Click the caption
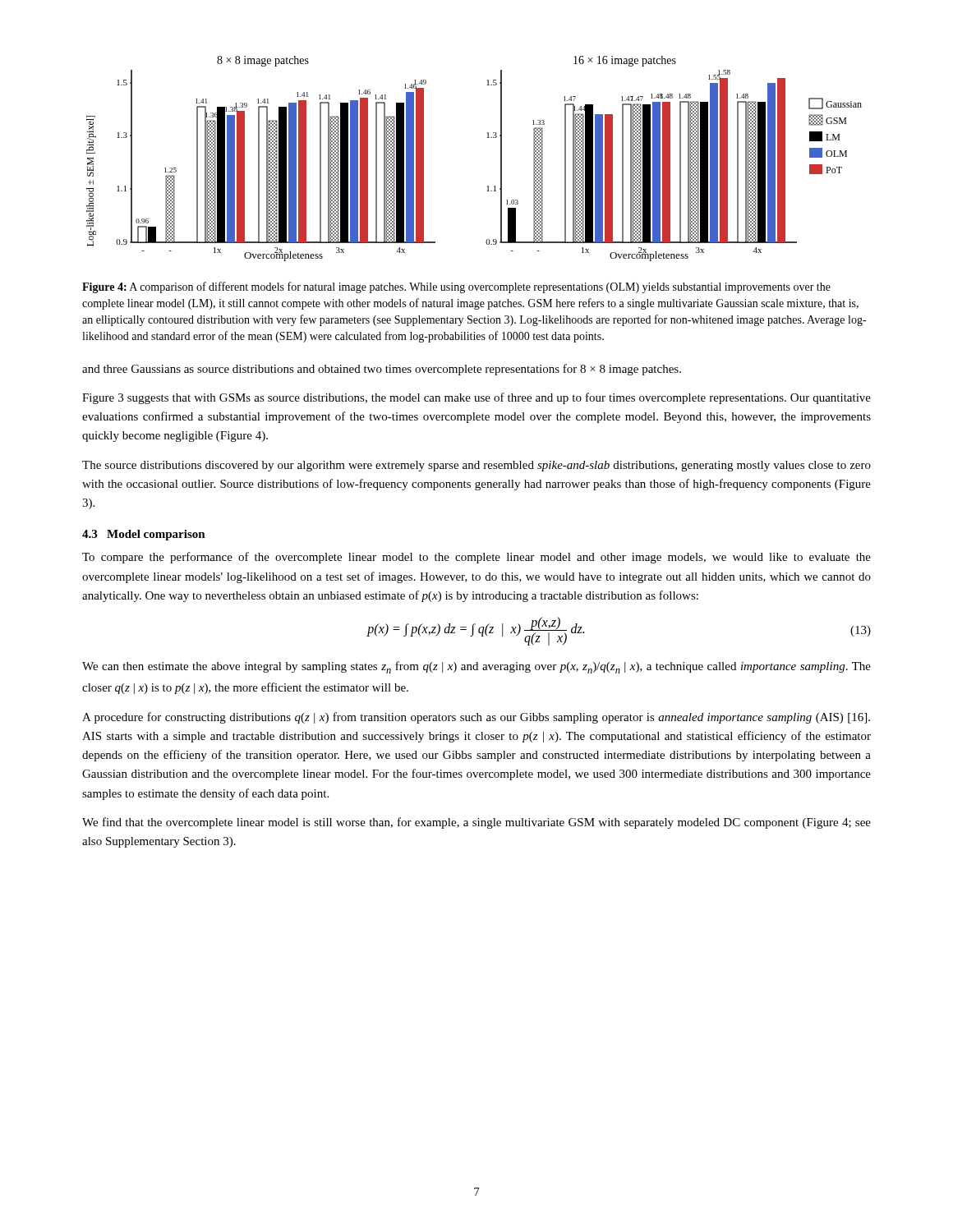 474,312
